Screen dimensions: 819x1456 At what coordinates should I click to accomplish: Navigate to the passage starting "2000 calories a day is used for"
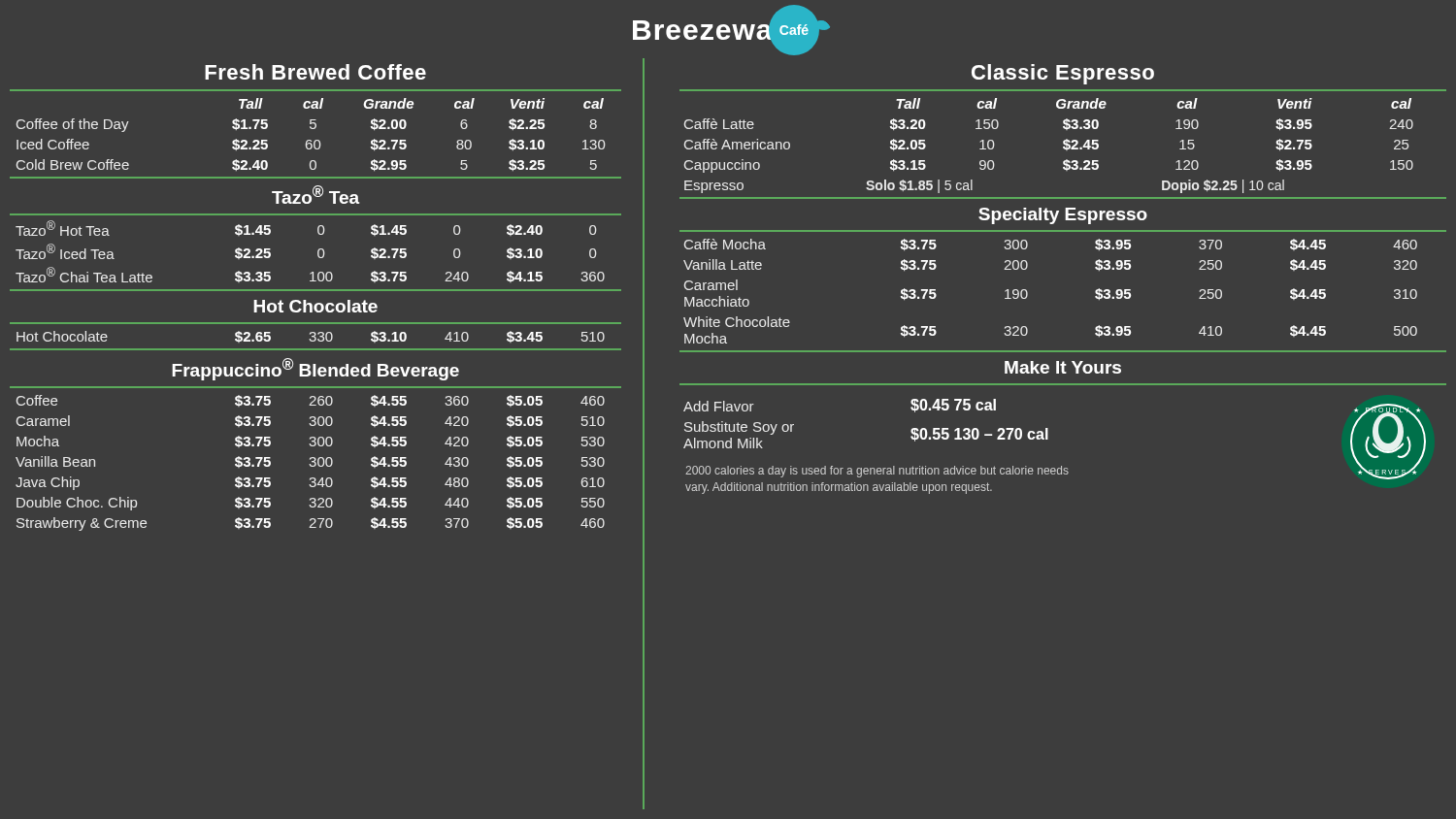(x=877, y=479)
